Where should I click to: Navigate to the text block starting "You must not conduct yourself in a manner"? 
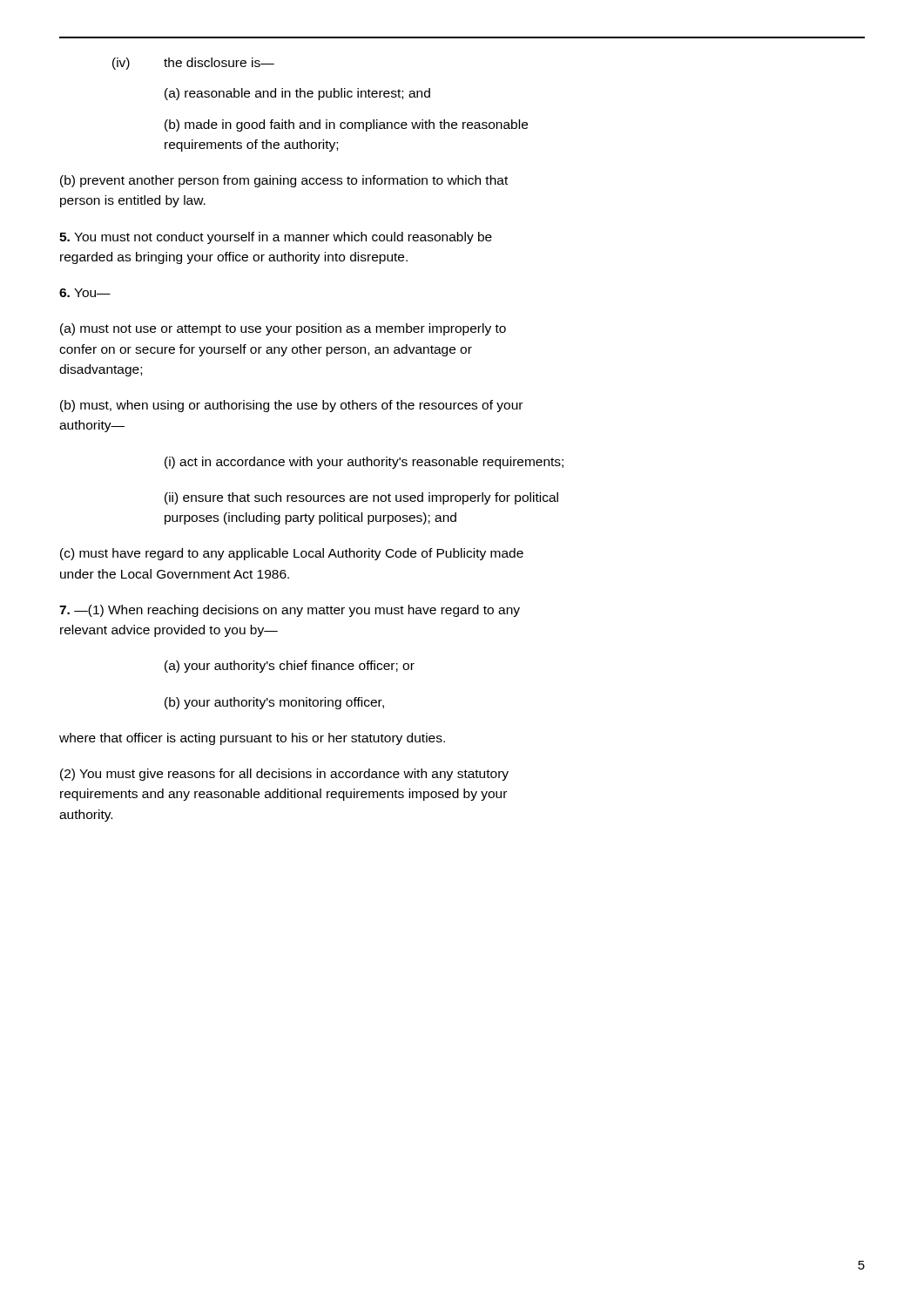coord(276,246)
